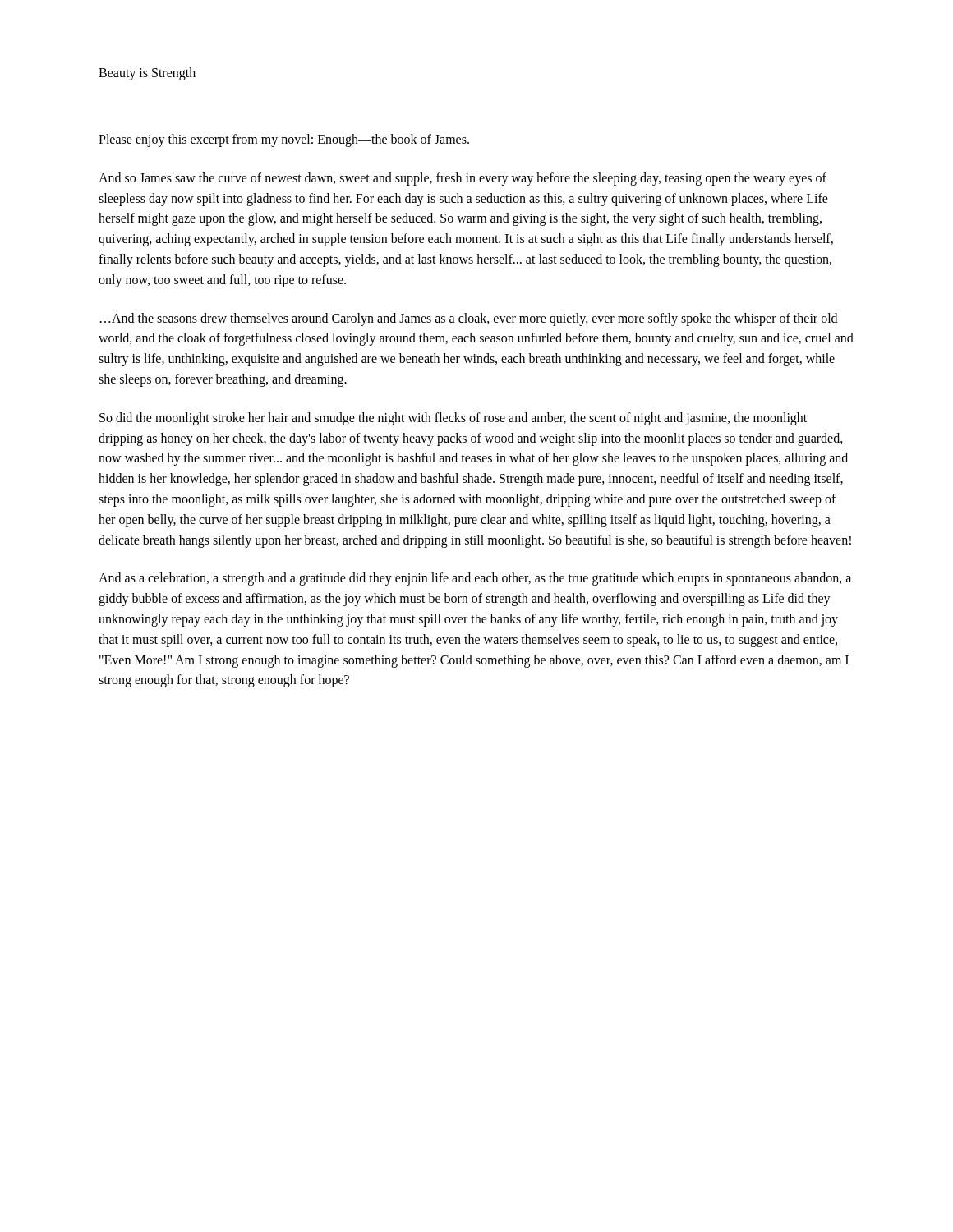Image resolution: width=953 pixels, height=1232 pixels.
Task: Where is the passage that starts "And so James saw the curve of newest"?
Action: [x=466, y=229]
